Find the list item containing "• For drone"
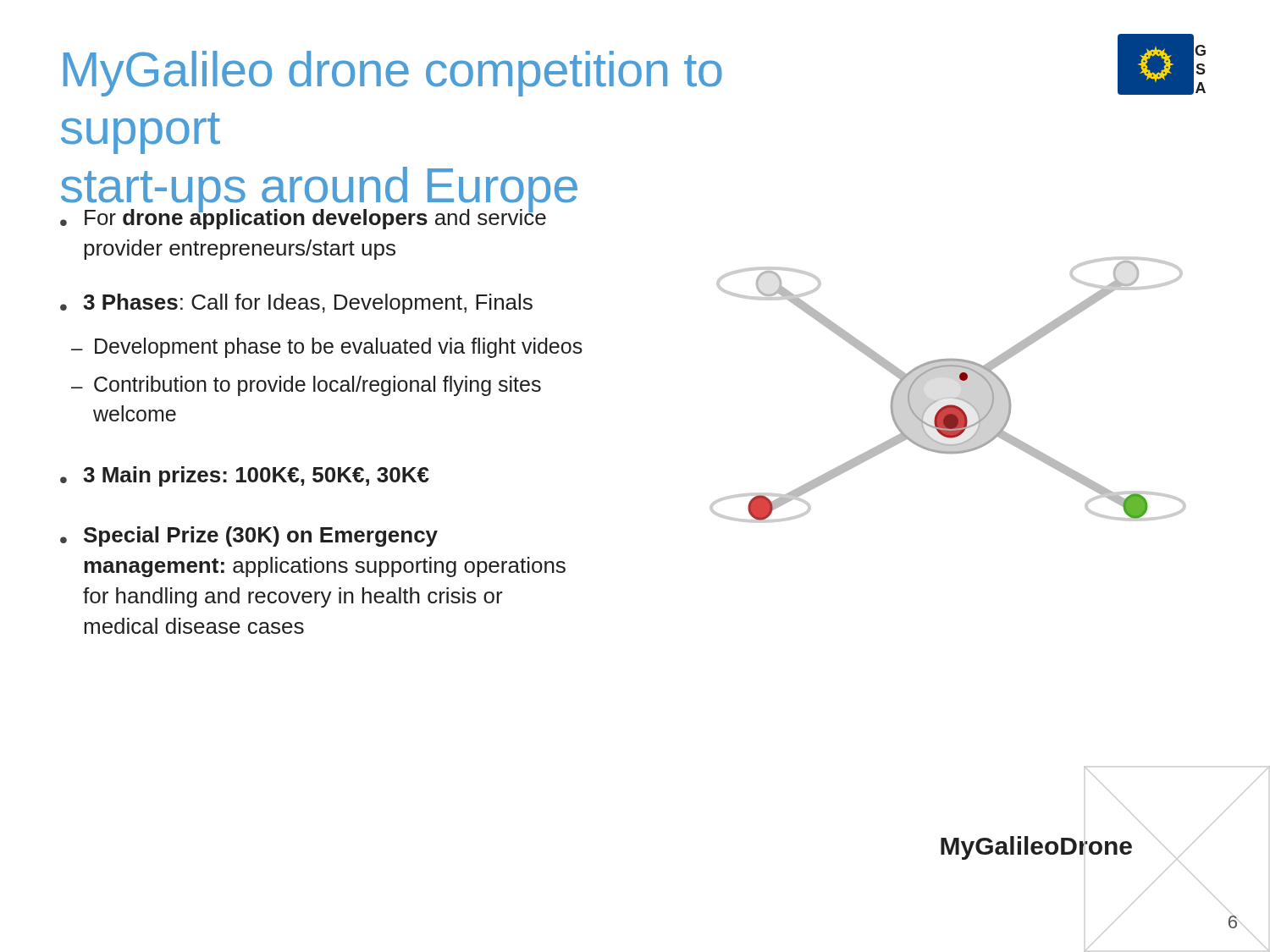Viewport: 1270px width, 952px height. [x=322, y=233]
